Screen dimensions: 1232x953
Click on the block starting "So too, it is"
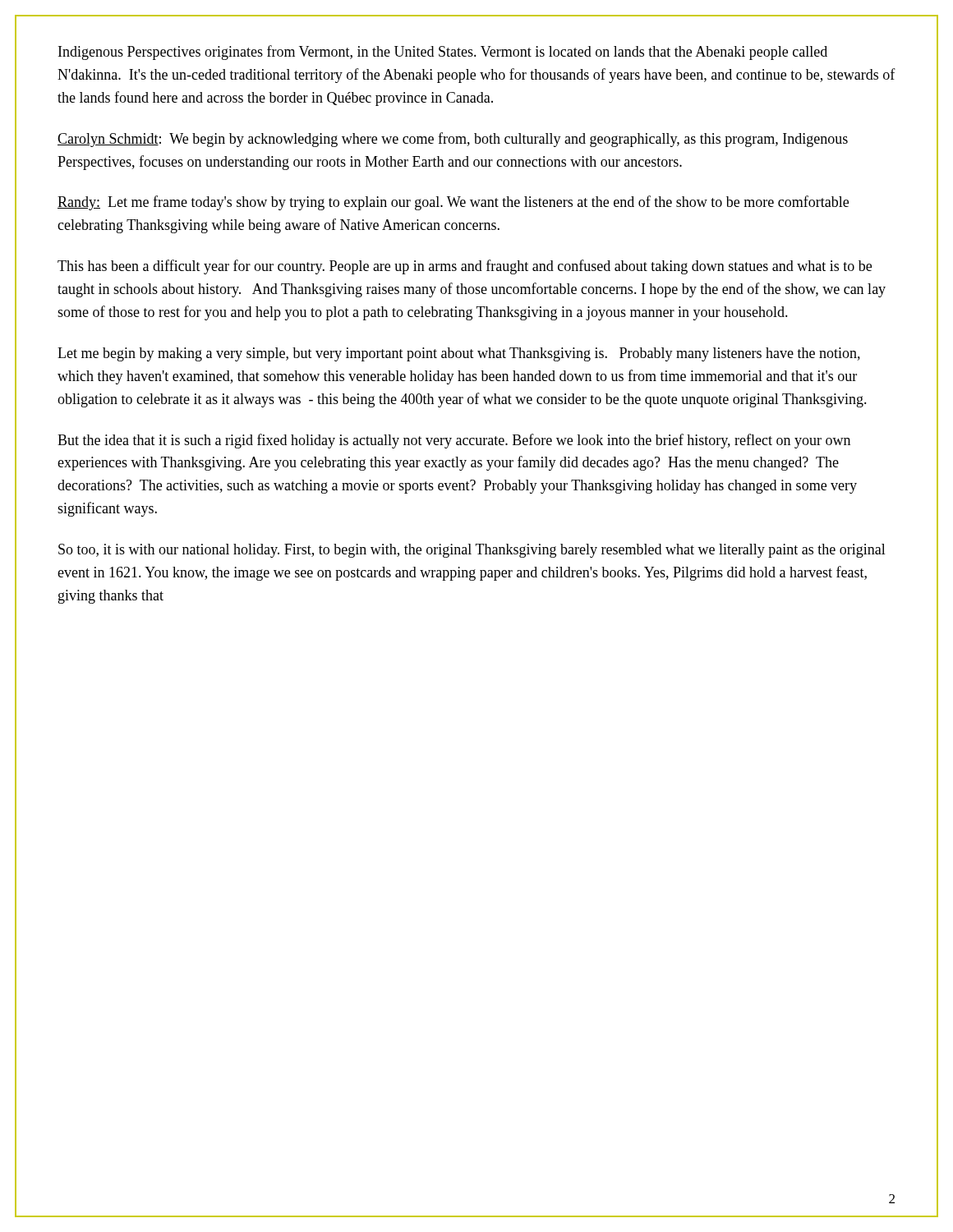click(471, 572)
